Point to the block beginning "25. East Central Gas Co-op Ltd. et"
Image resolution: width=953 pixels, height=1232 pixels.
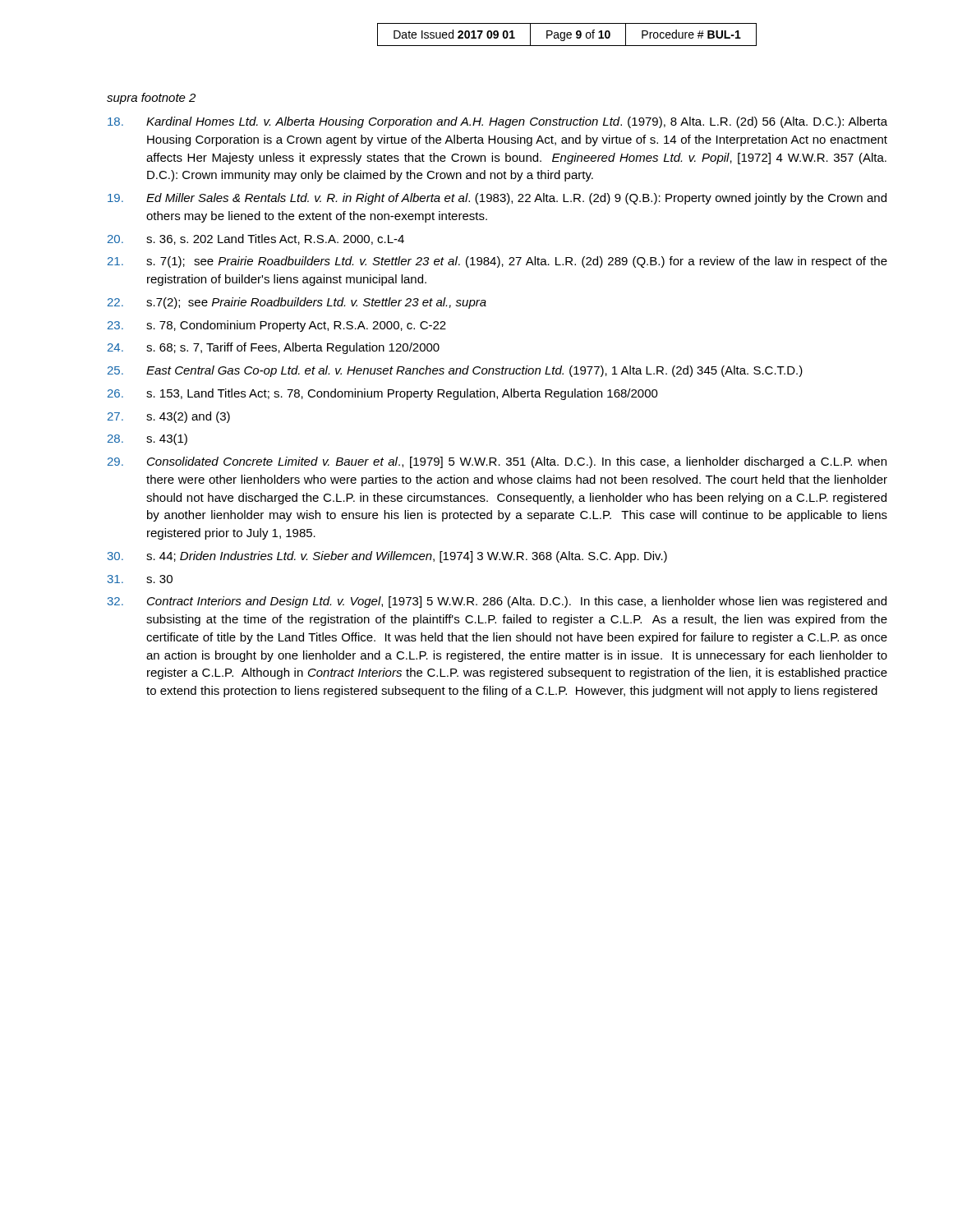(497, 370)
